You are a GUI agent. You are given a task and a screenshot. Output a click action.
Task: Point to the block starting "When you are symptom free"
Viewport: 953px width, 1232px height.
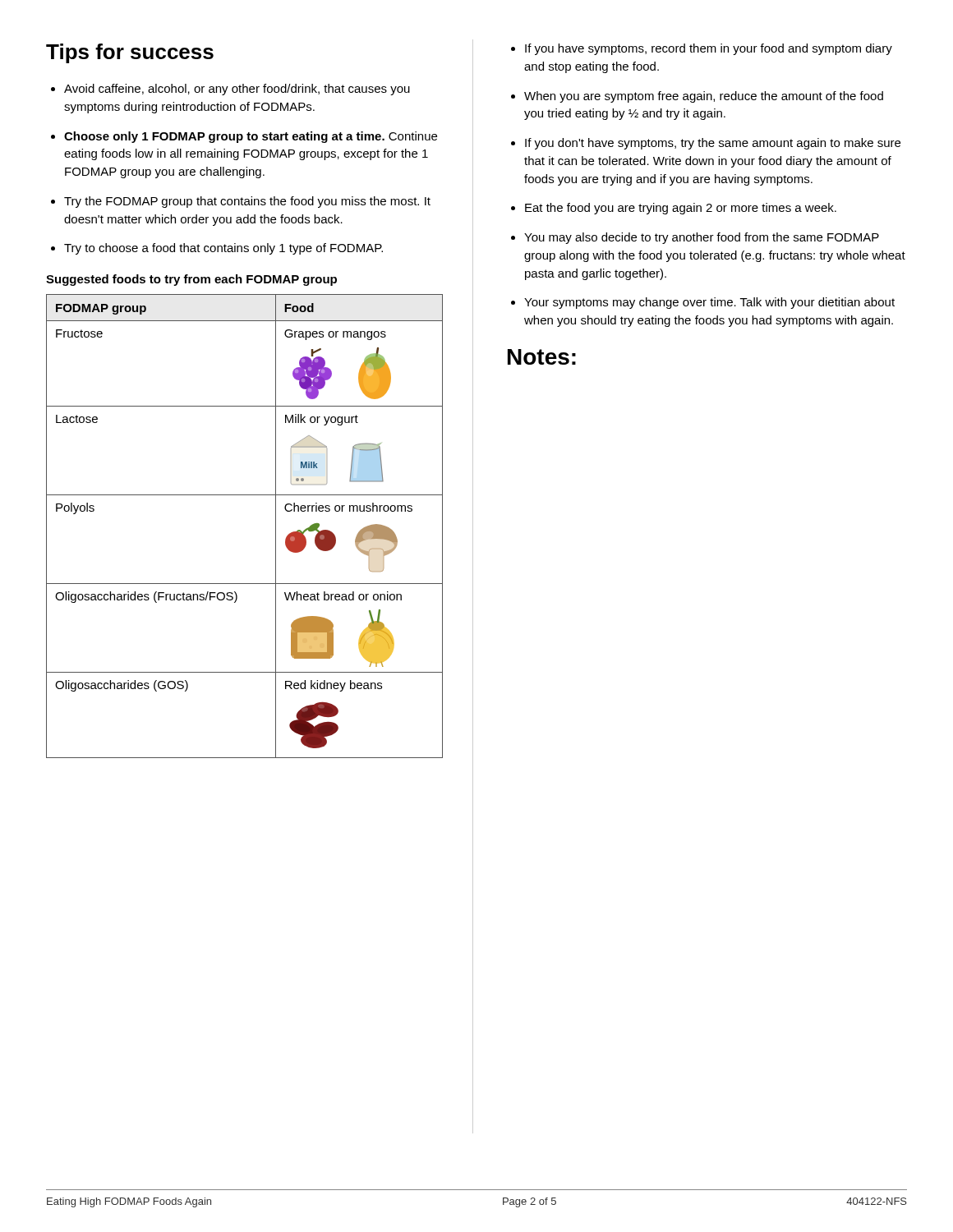pyautogui.click(x=704, y=104)
